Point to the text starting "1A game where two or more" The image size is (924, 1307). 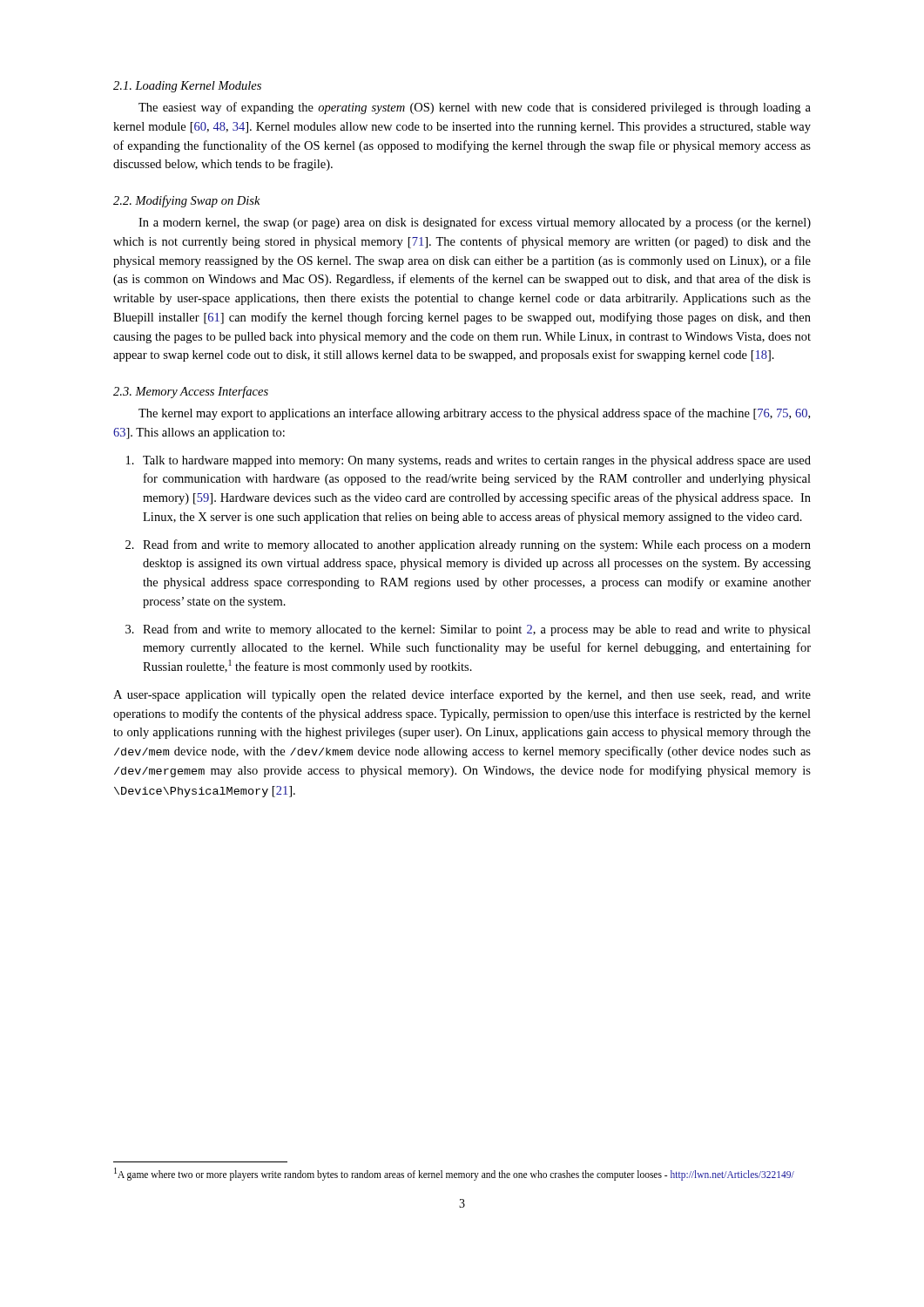tap(462, 1171)
